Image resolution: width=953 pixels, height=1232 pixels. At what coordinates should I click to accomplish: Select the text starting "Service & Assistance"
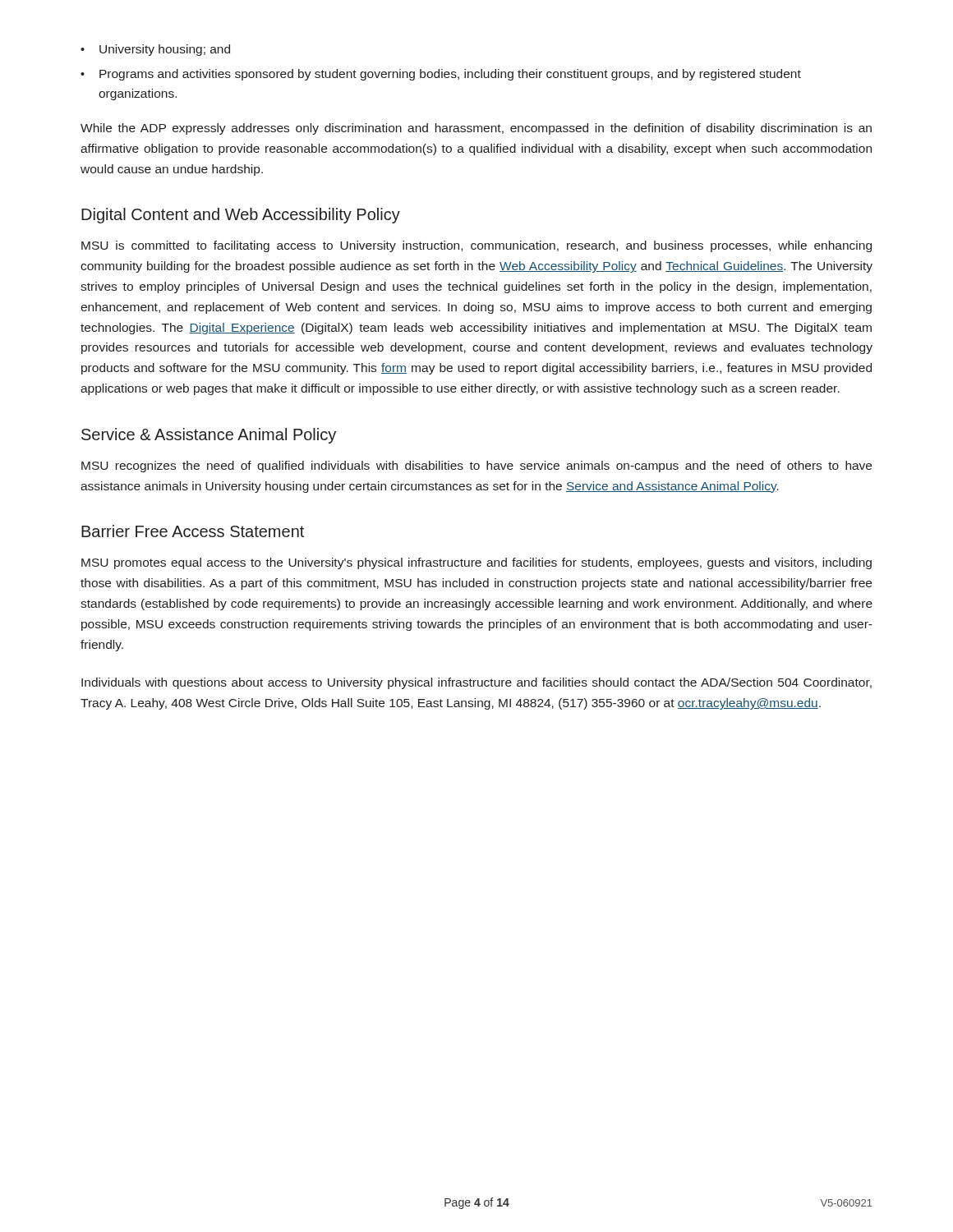pyautogui.click(x=208, y=434)
